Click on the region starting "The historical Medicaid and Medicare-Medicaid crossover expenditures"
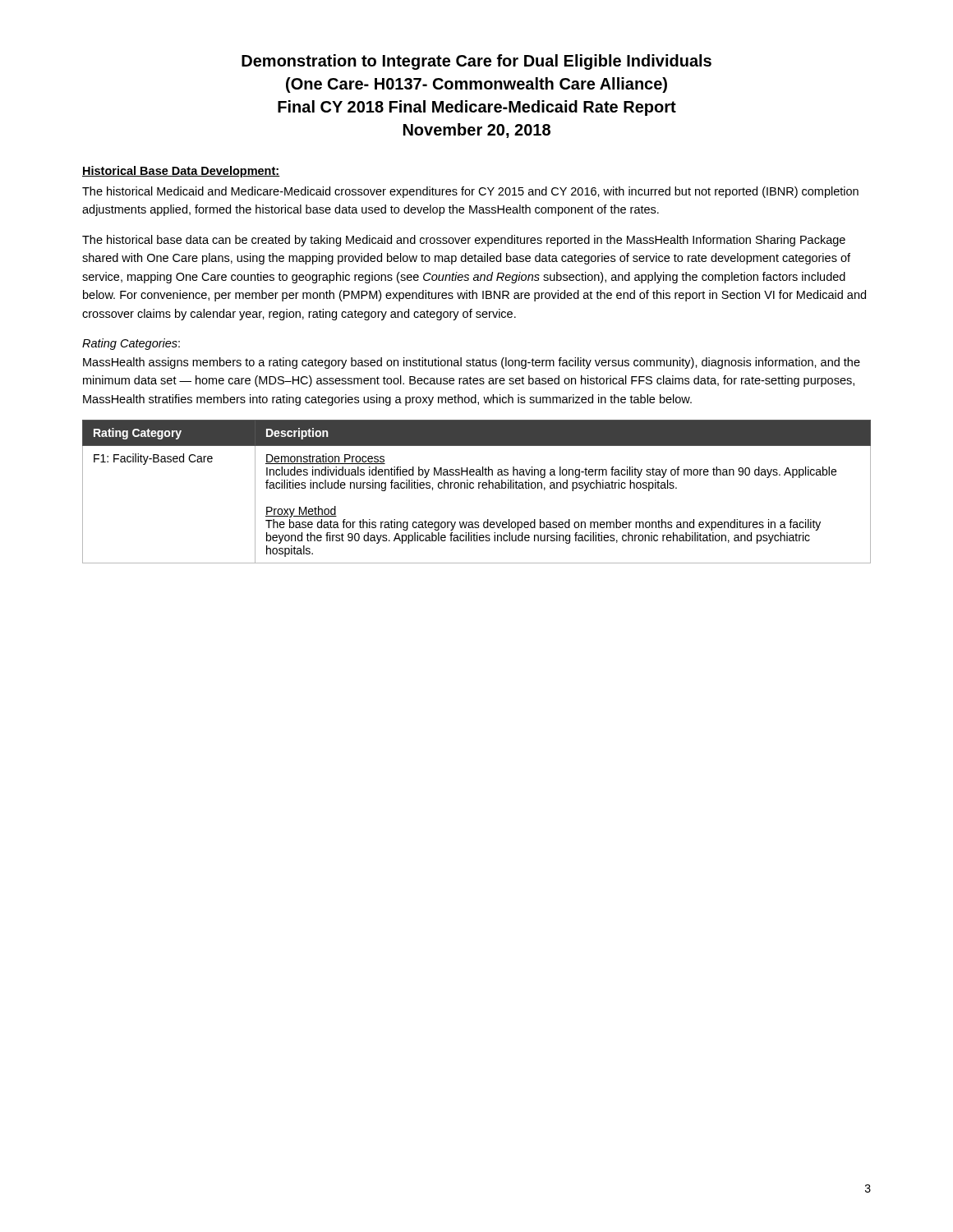This screenshot has width=953, height=1232. click(x=471, y=201)
